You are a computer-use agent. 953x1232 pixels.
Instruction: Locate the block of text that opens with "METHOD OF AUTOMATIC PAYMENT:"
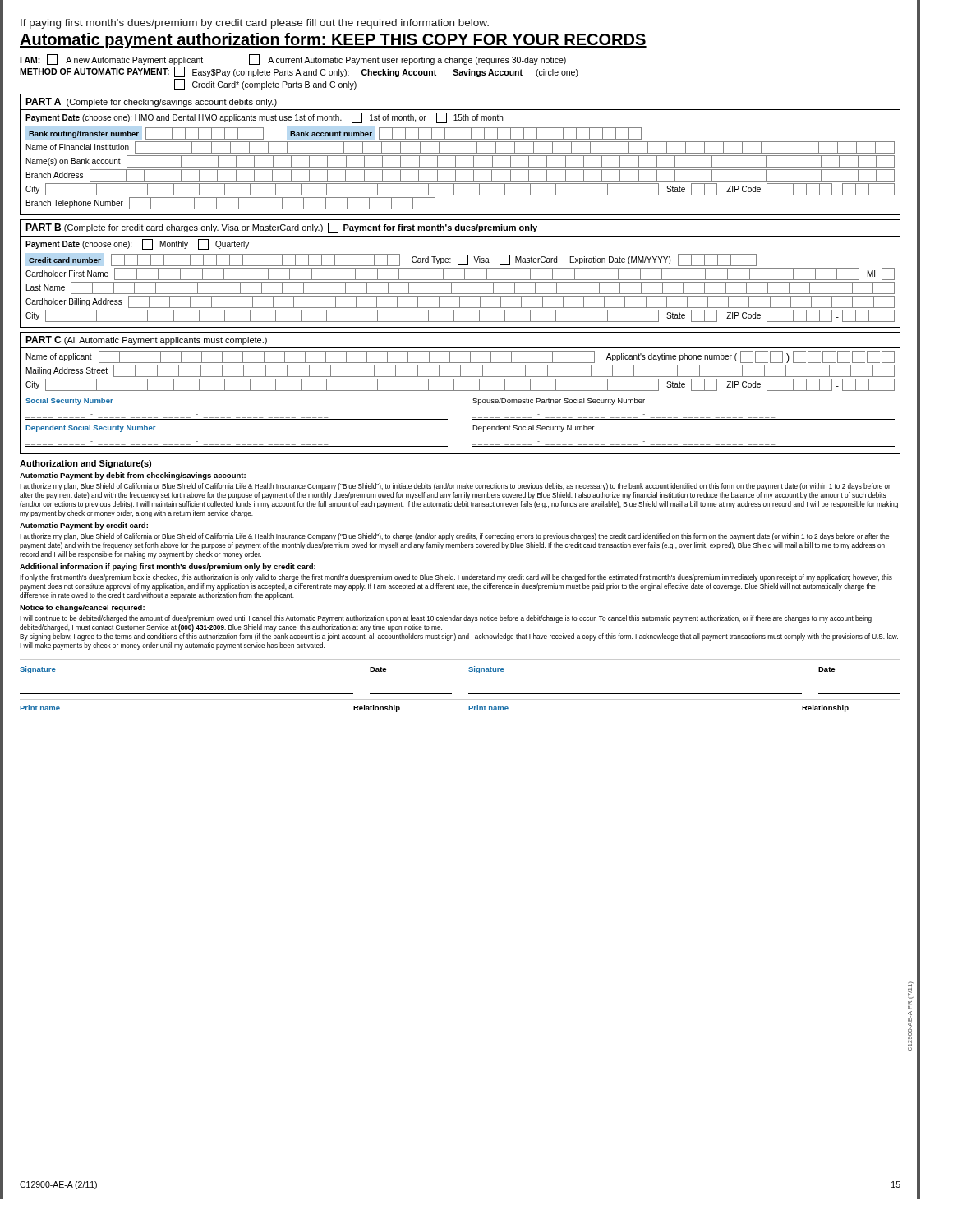[x=299, y=78]
